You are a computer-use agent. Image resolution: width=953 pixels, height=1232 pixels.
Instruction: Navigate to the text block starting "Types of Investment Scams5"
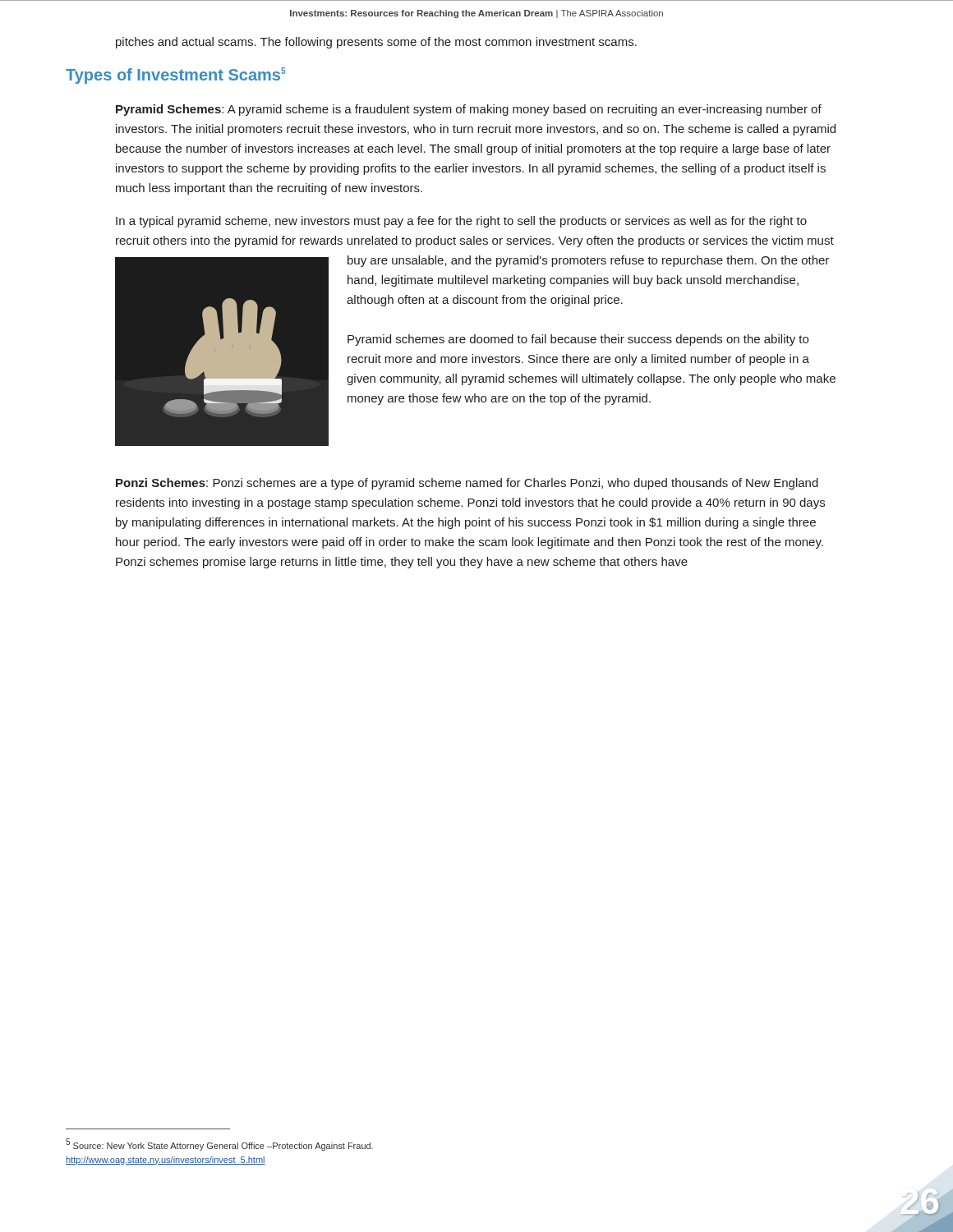[x=176, y=75]
